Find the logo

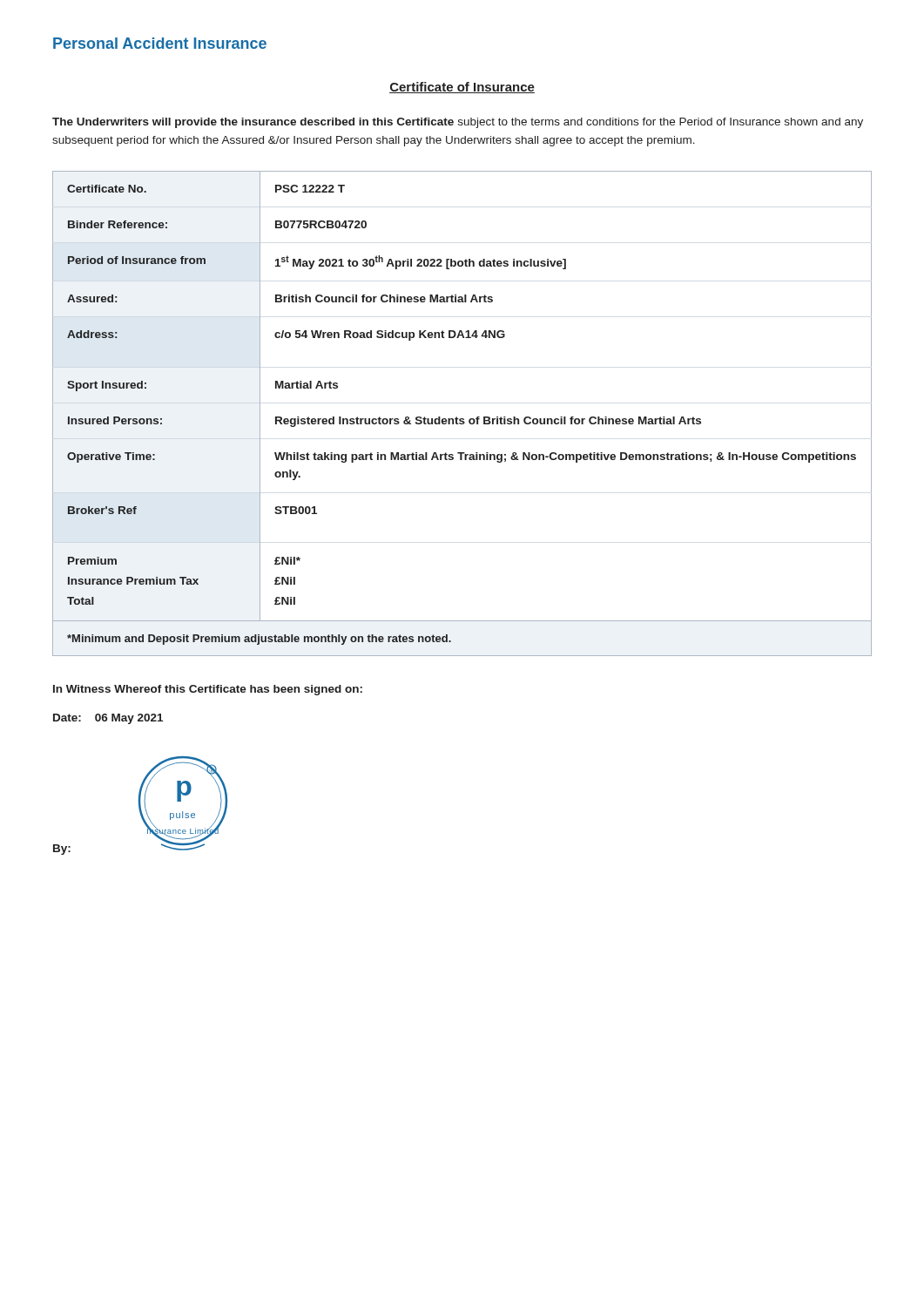[x=187, y=808]
